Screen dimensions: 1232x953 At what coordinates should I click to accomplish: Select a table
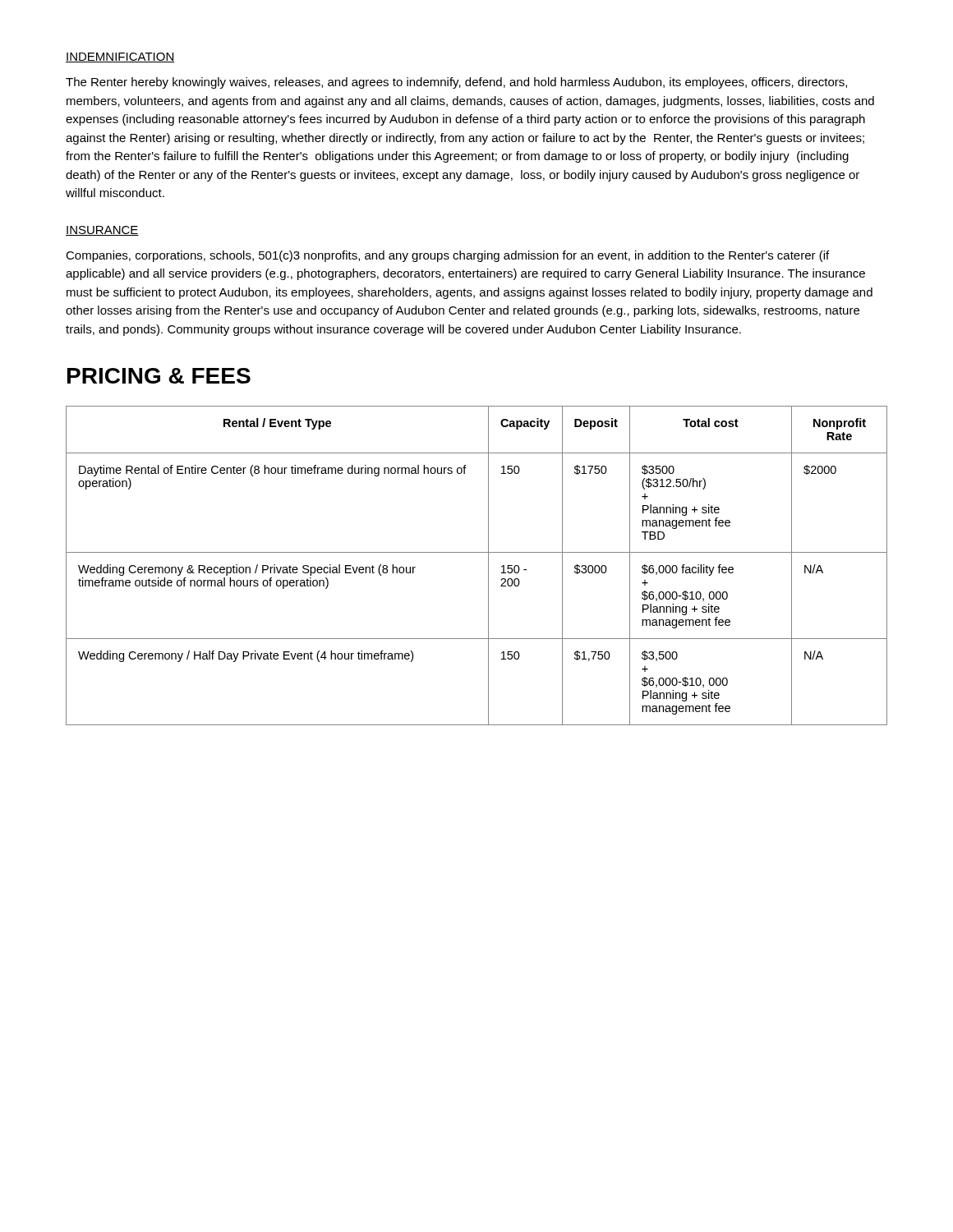tap(476, 565)
